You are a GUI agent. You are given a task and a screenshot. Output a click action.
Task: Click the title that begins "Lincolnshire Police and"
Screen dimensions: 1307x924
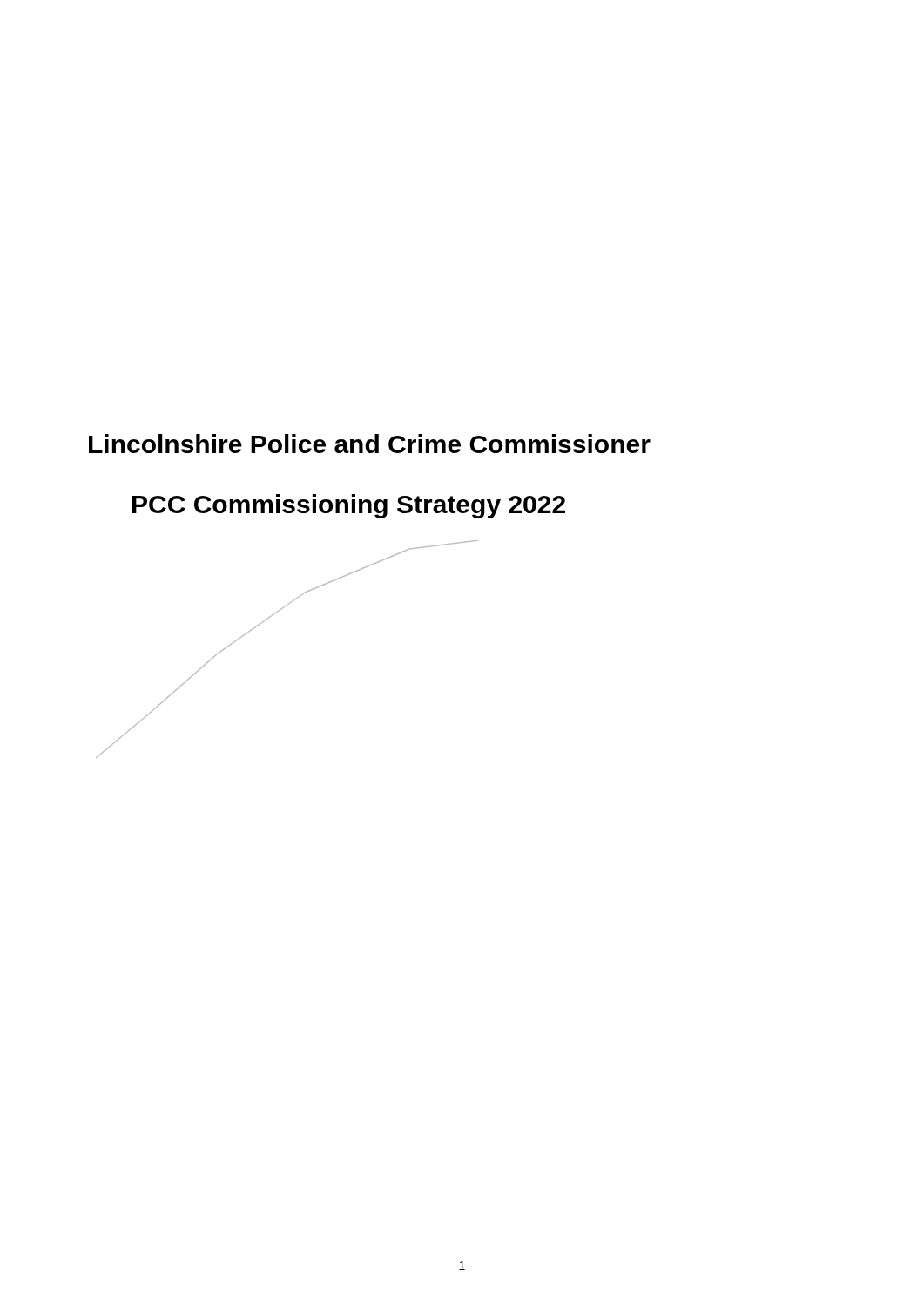[370, 444]
